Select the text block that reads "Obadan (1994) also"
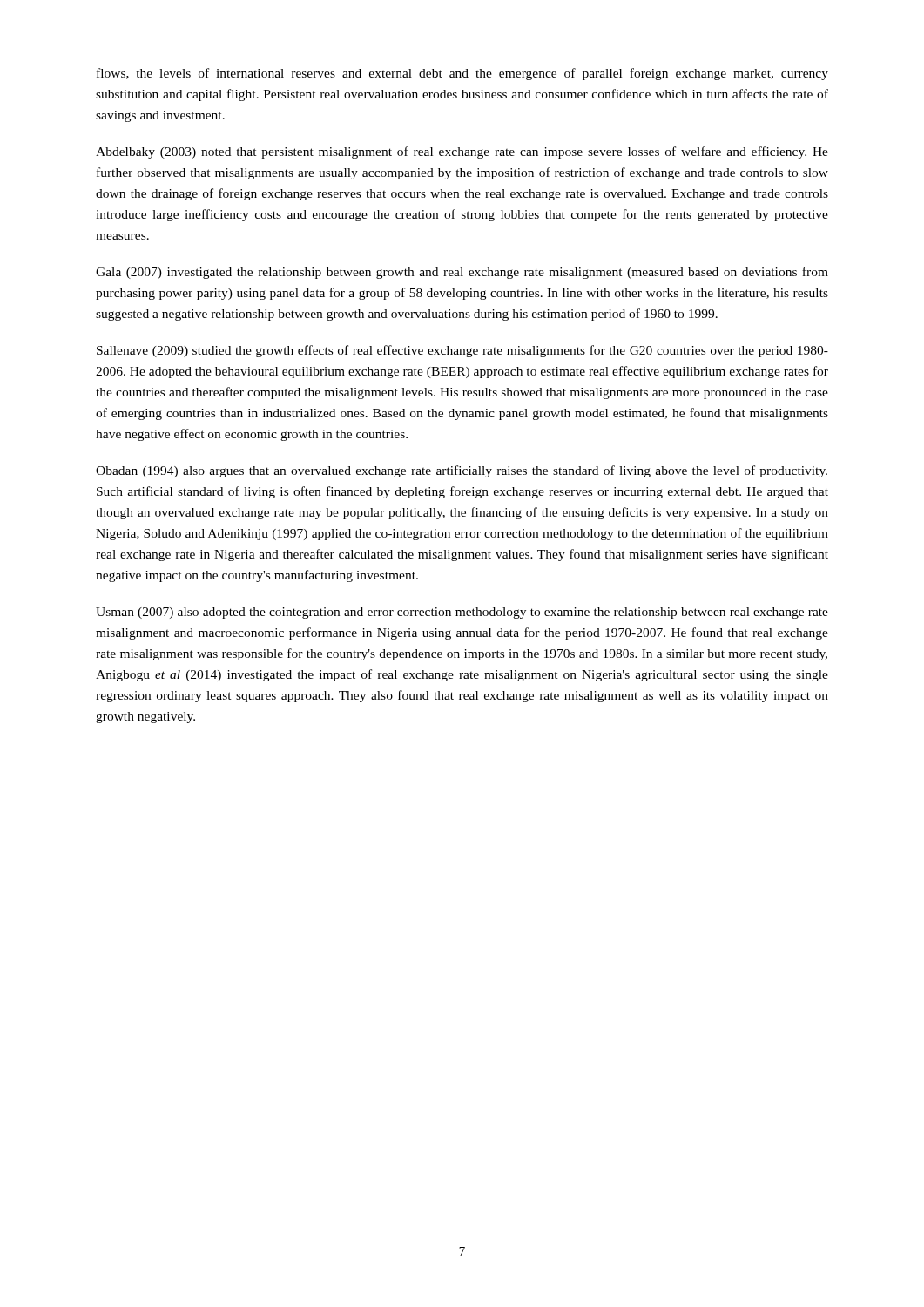Image resolution: width=924 pixels, height=1307 pixels. (x=462, y=523)
